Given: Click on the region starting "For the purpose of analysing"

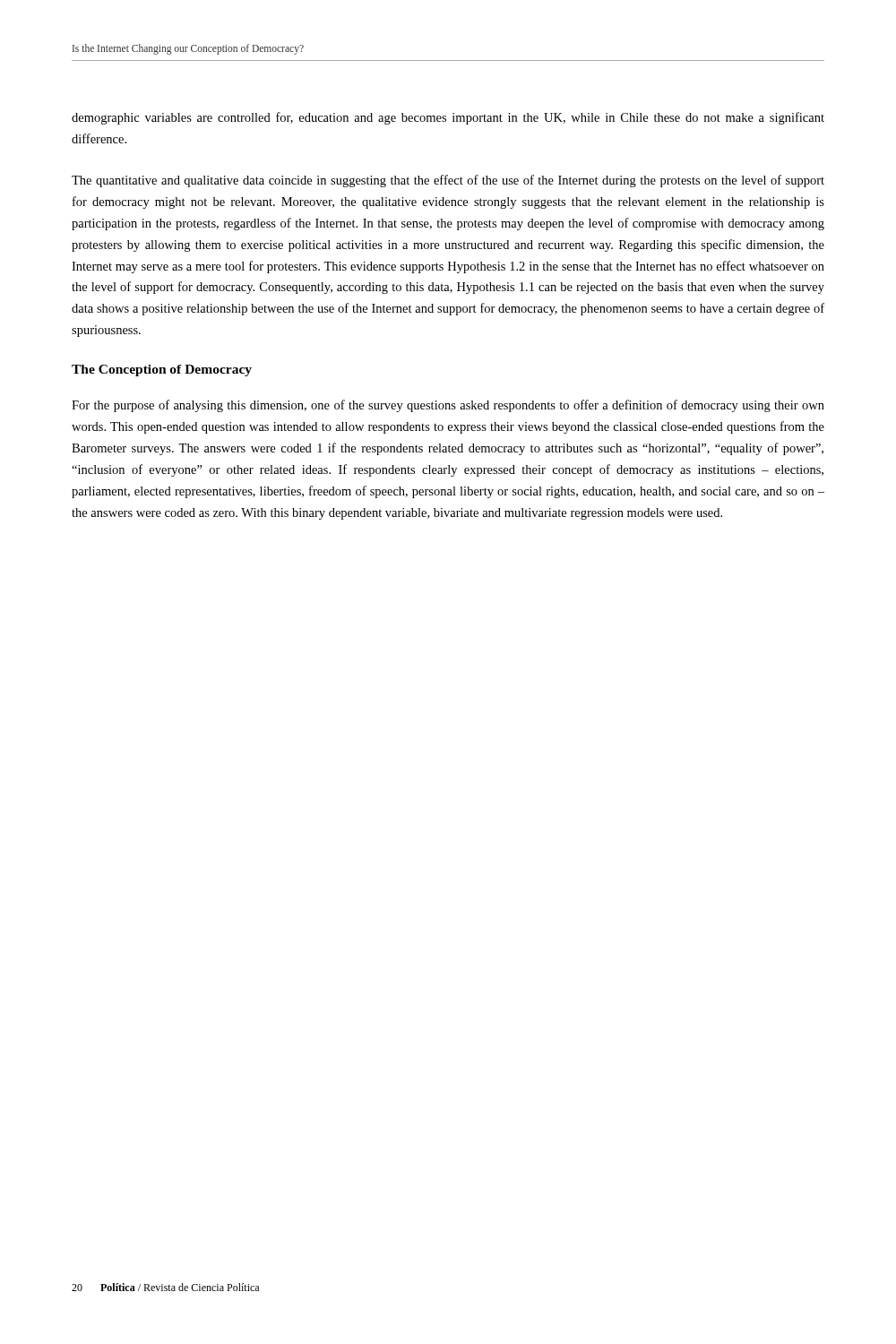Looking at the screenshot, I should tap(448, 459).
